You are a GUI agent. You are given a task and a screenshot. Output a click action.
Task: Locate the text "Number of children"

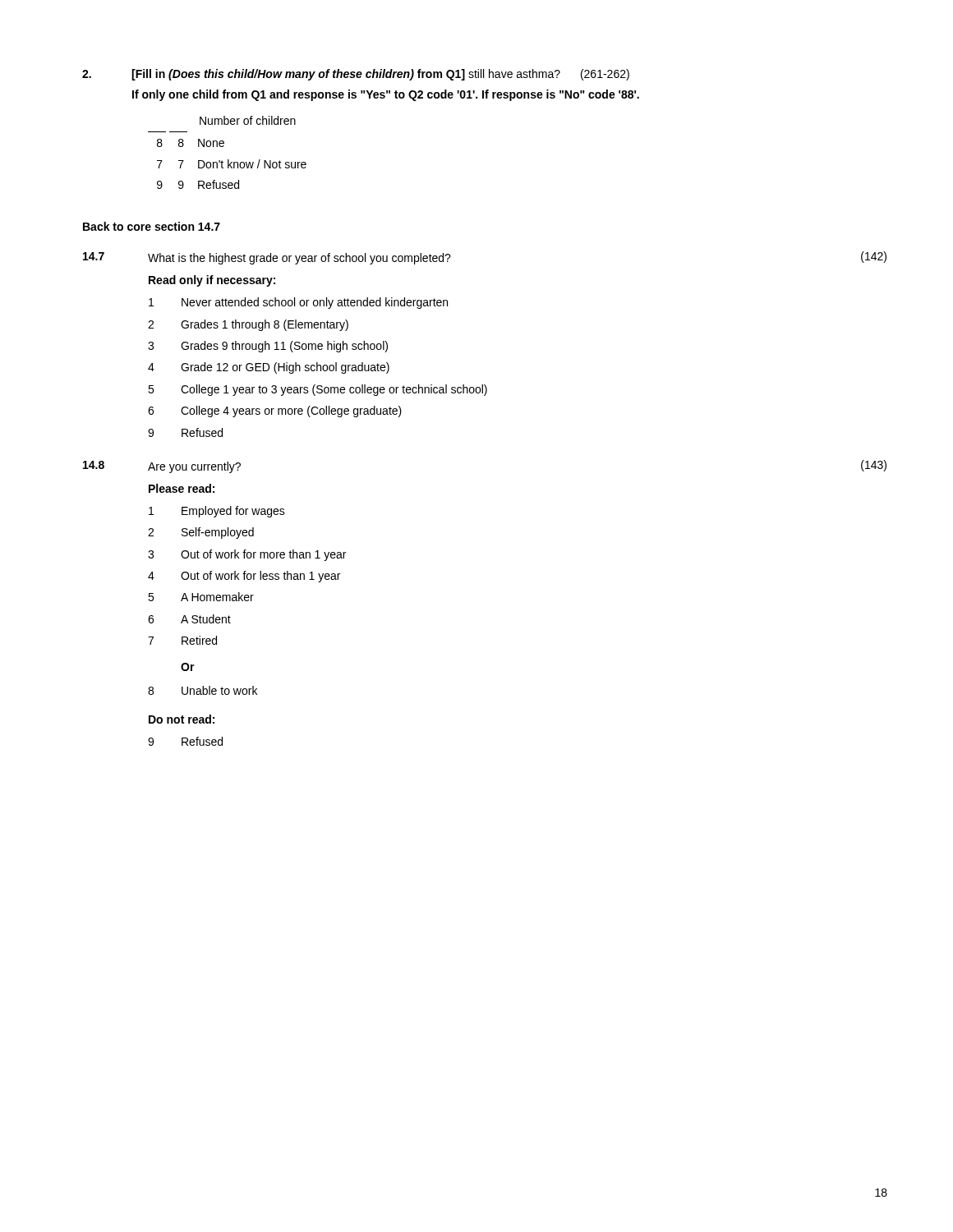click(222, 122)
